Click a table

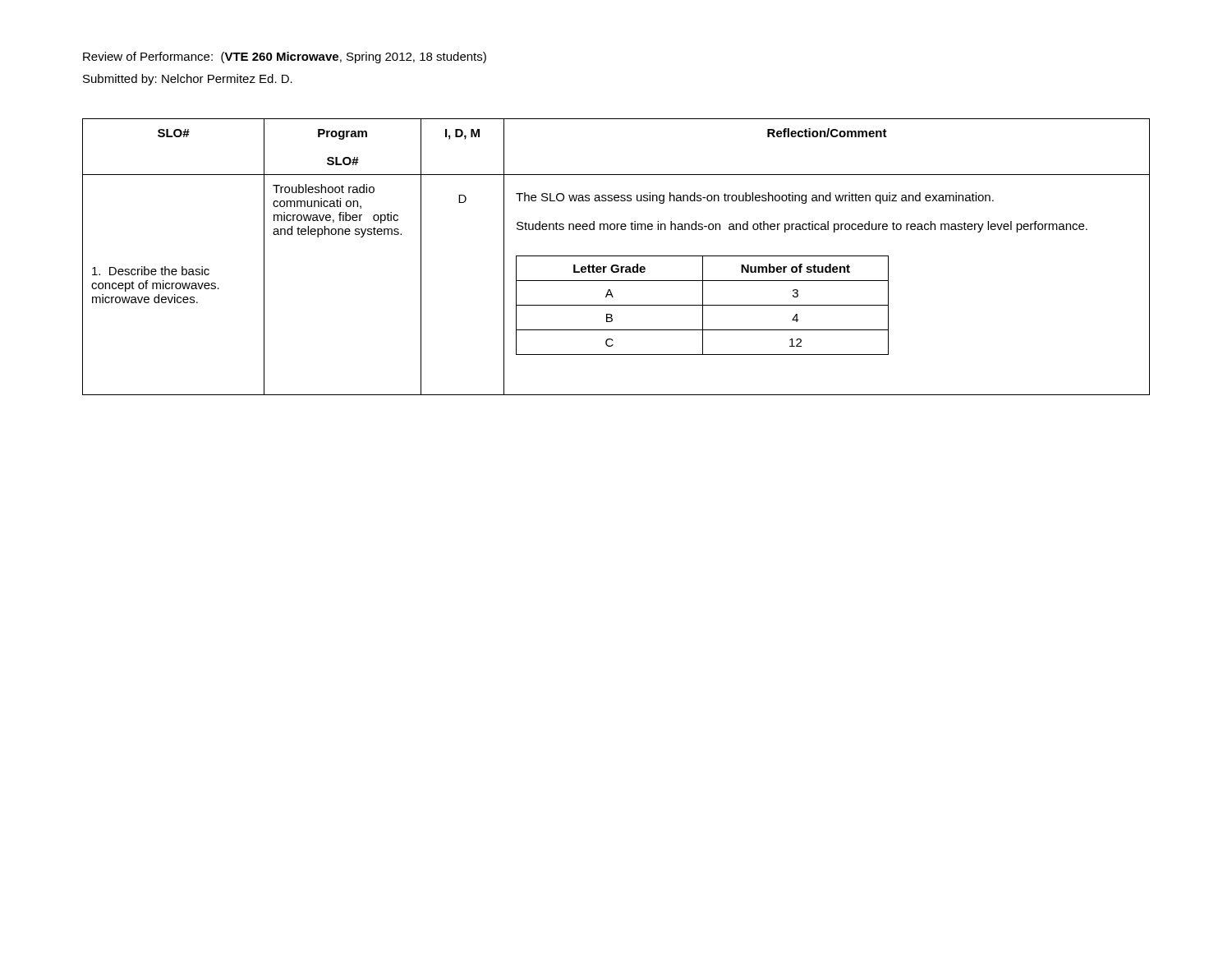click(x=616, y=257)
